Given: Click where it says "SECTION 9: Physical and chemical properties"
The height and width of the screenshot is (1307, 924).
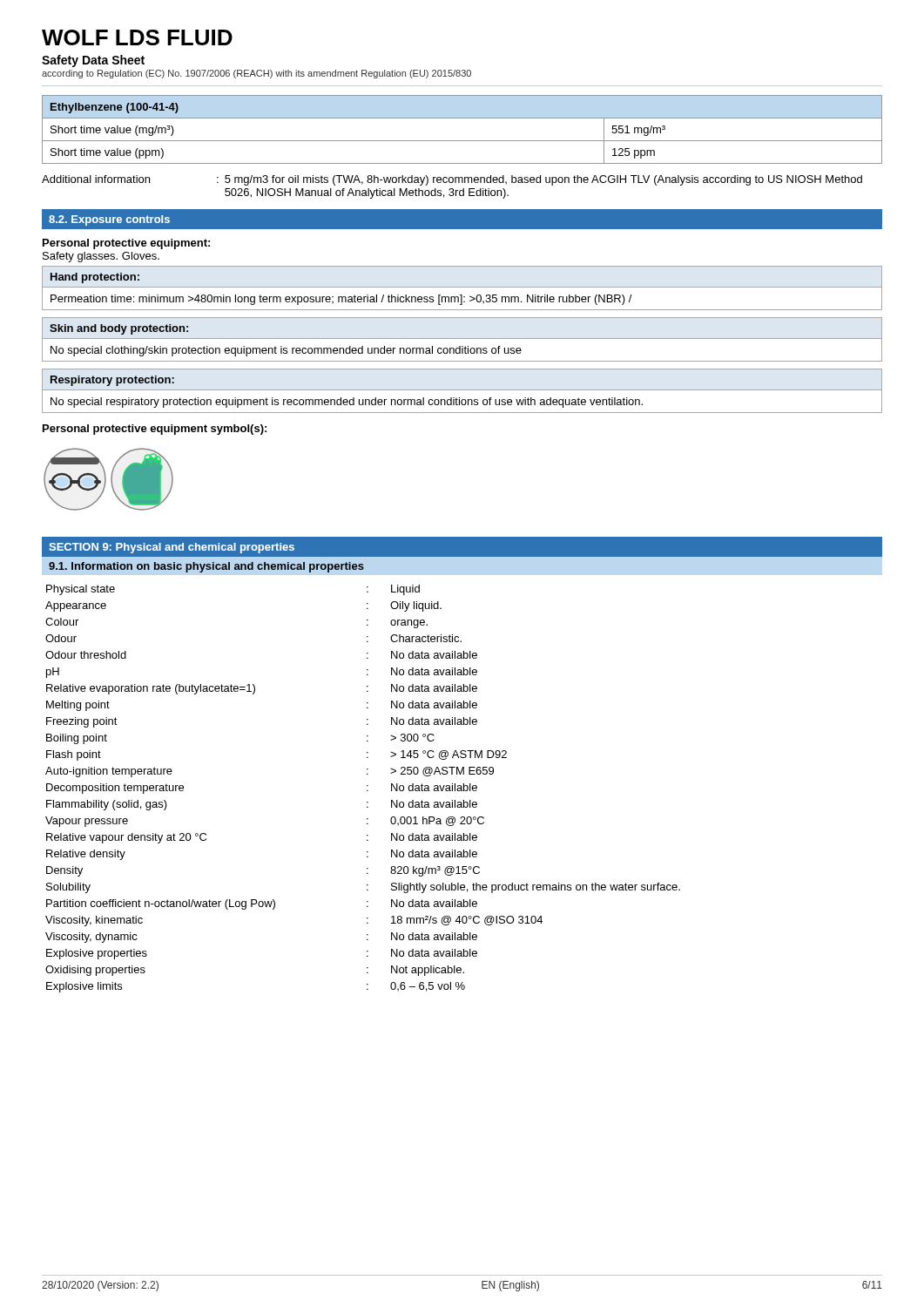Looking at the screenshot, I should [x=172, y=547].
